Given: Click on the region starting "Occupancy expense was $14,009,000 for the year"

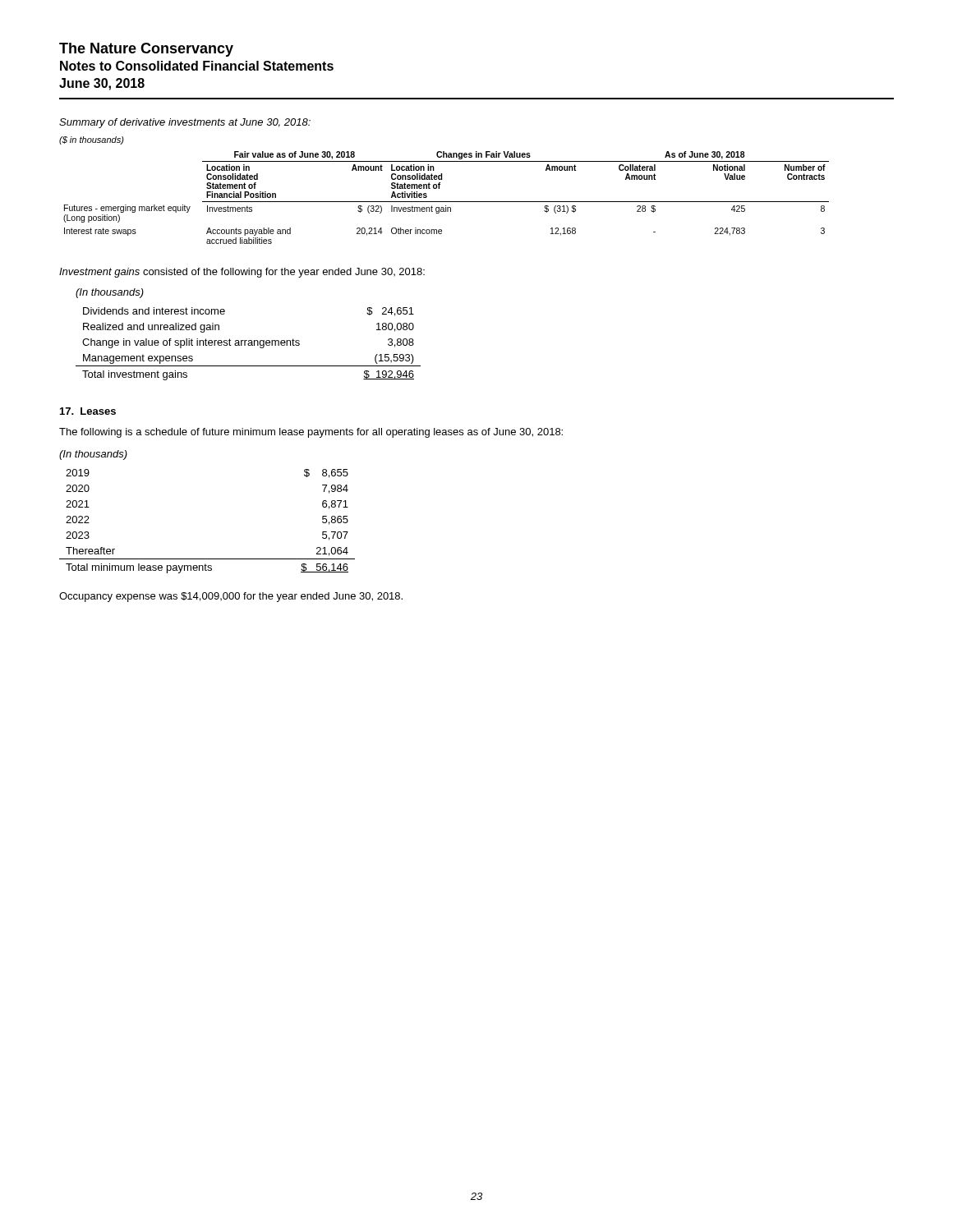Looking at the screenshot, I should coord(231,596).
